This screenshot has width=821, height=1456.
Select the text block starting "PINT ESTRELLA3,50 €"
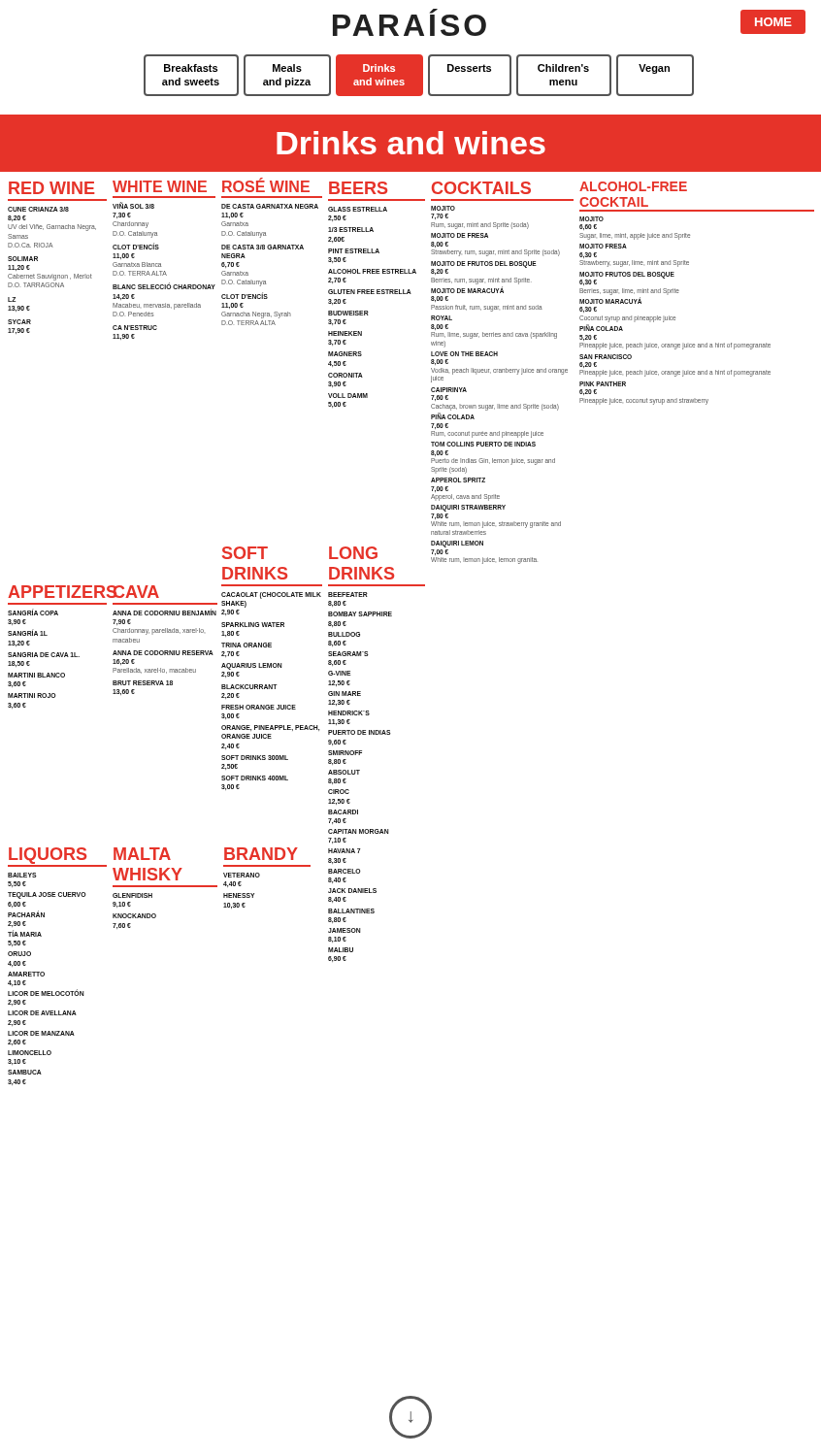coord(354,255)
